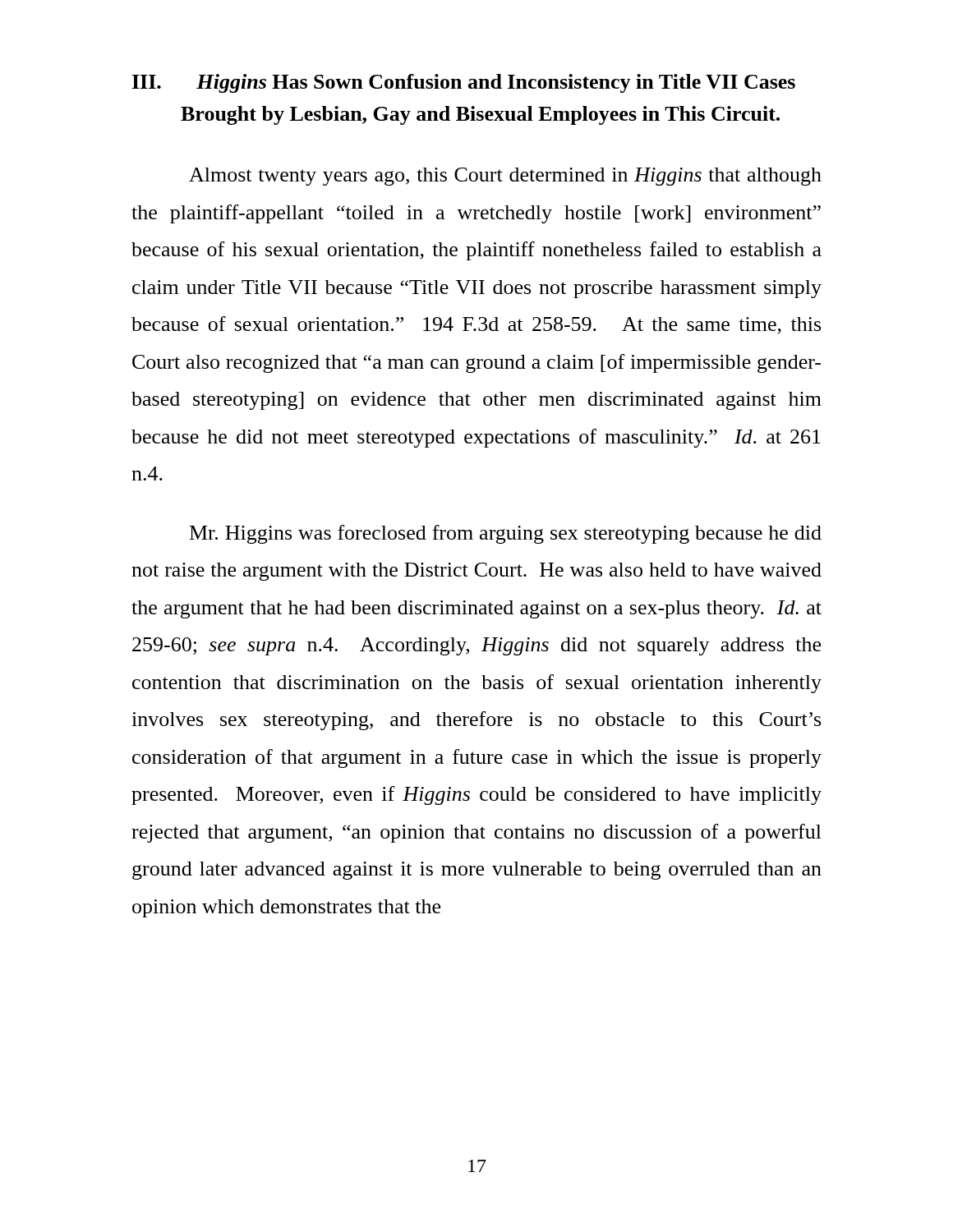Click the section header that begins "III. Higgins Has Sown"

476,98
